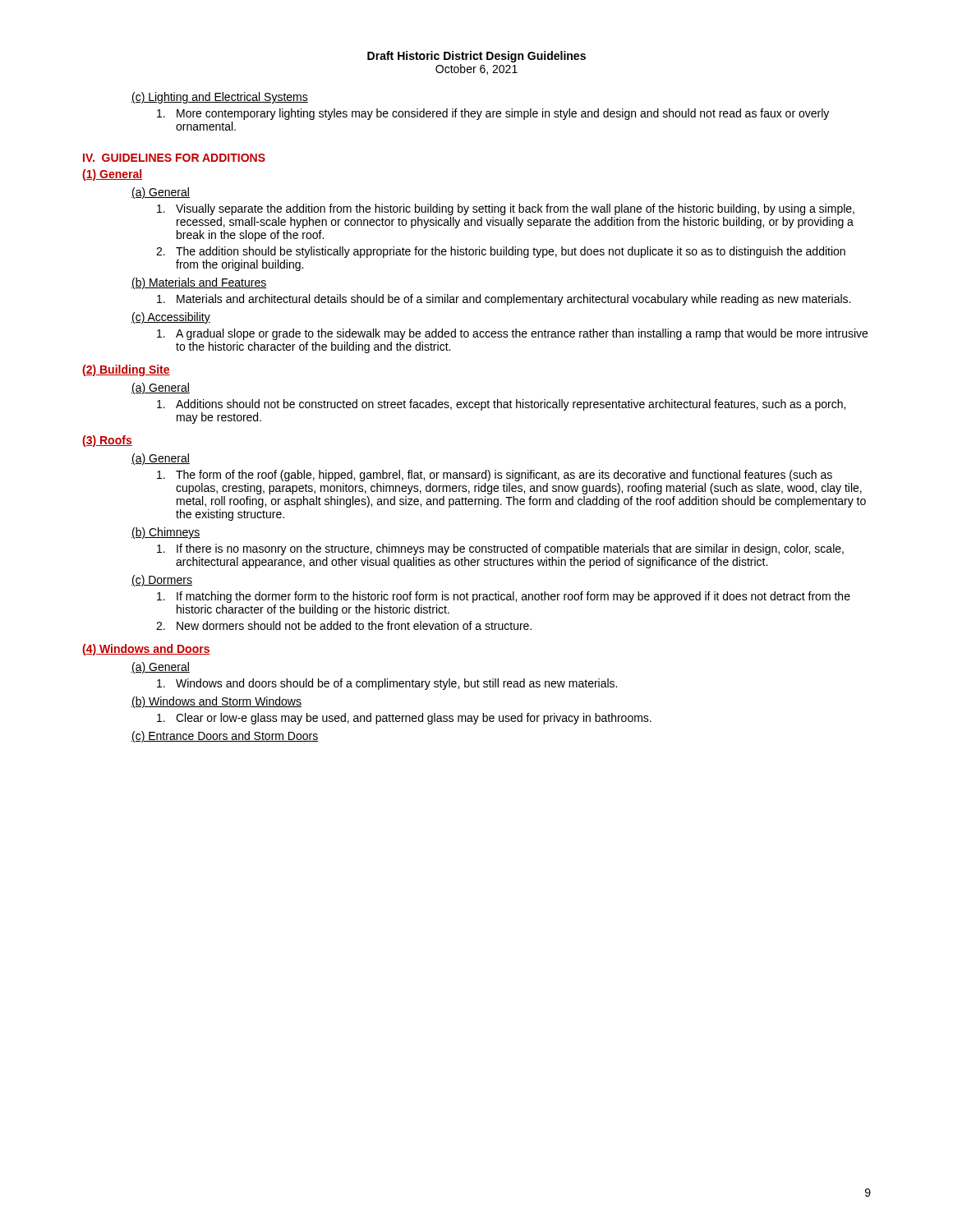The height and width of the screenshot is (1232, 953).
Task: Locate the list item that reads "(c) Dormers 1. If matching the dormer form"
Action: click(x=501, y=603)
